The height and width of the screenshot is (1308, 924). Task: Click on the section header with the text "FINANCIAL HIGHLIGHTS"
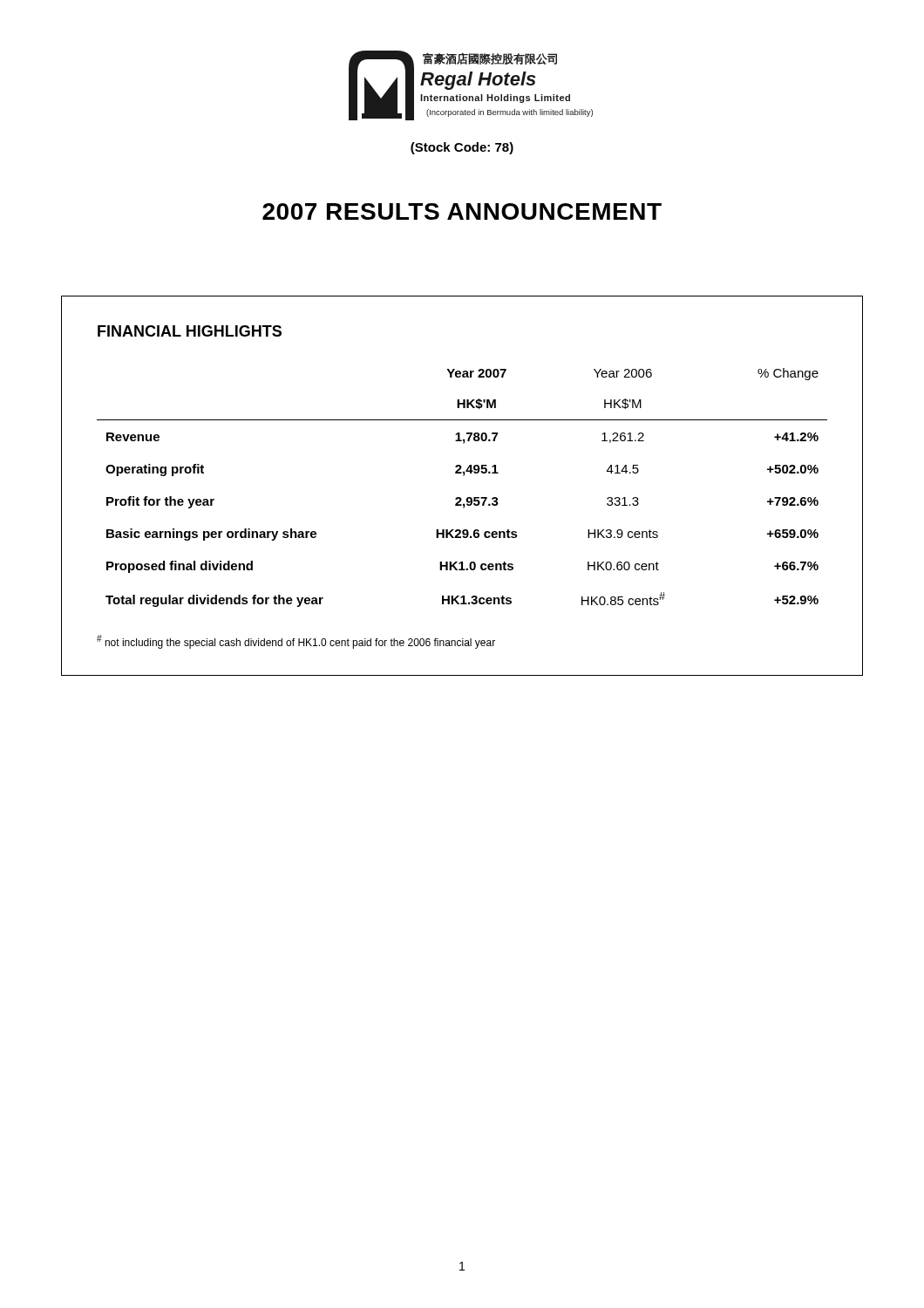click(x=189, y=331)
